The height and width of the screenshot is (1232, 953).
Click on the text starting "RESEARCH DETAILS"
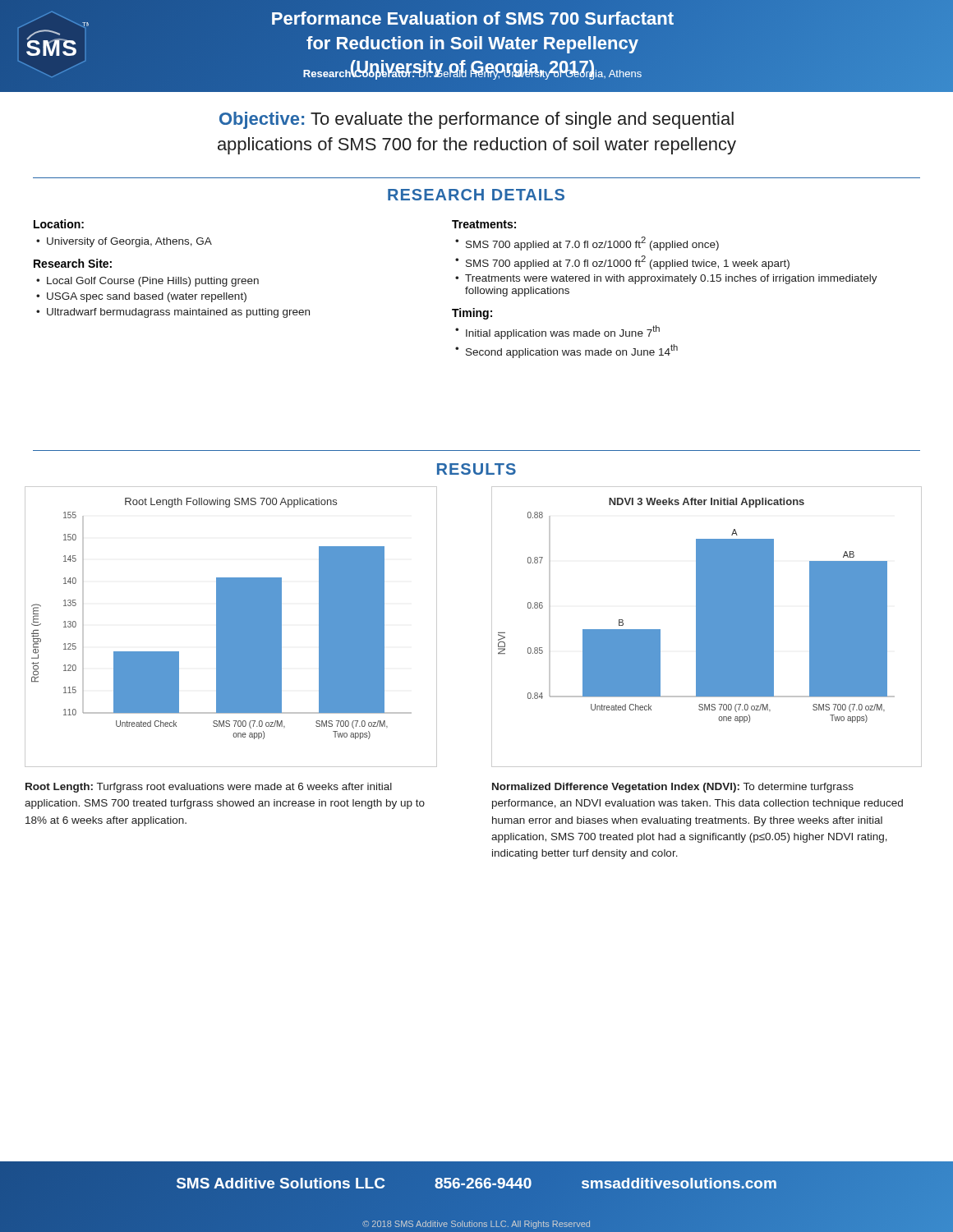coord(476,195)
